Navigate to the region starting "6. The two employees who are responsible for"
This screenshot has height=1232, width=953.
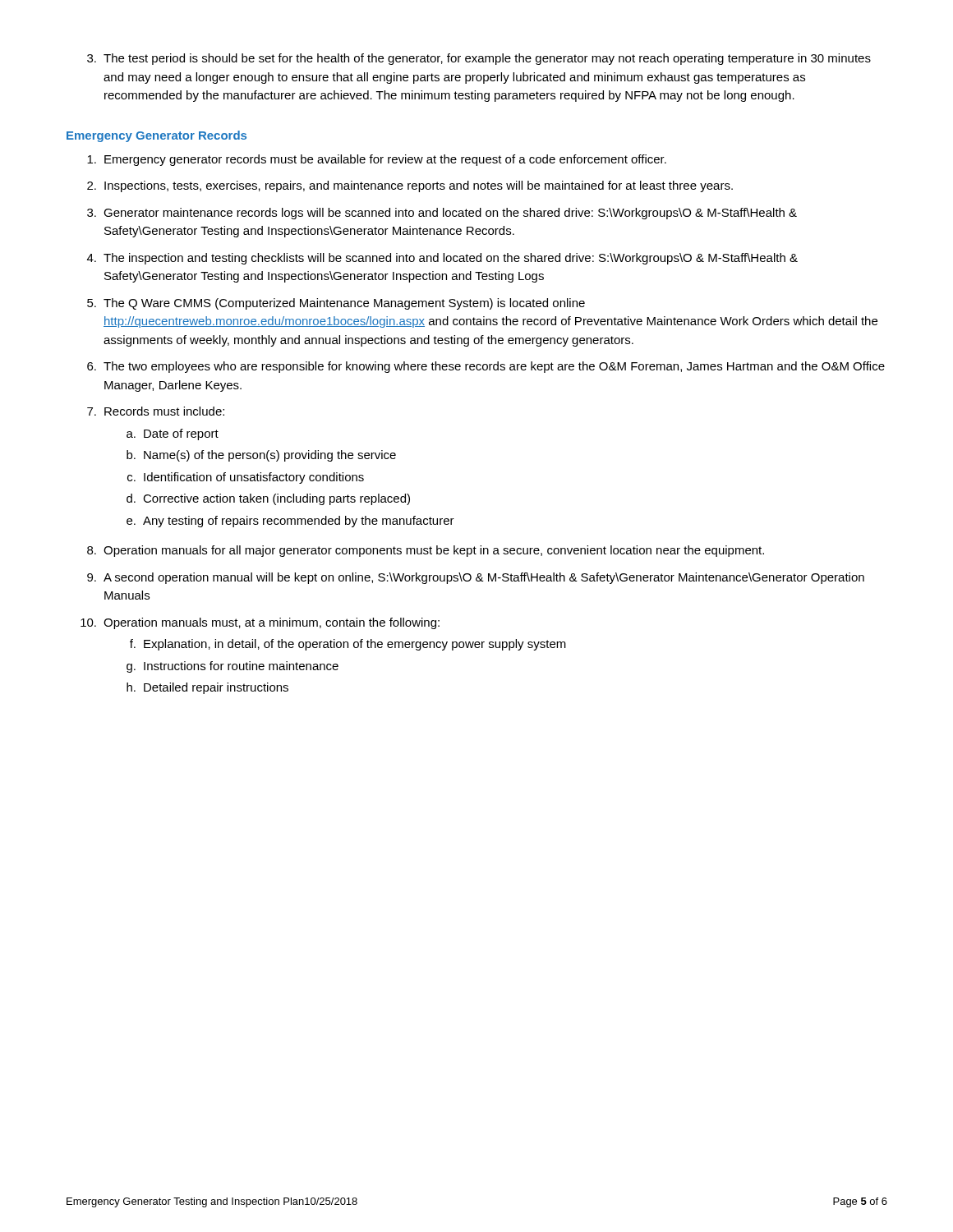[476, 376]
